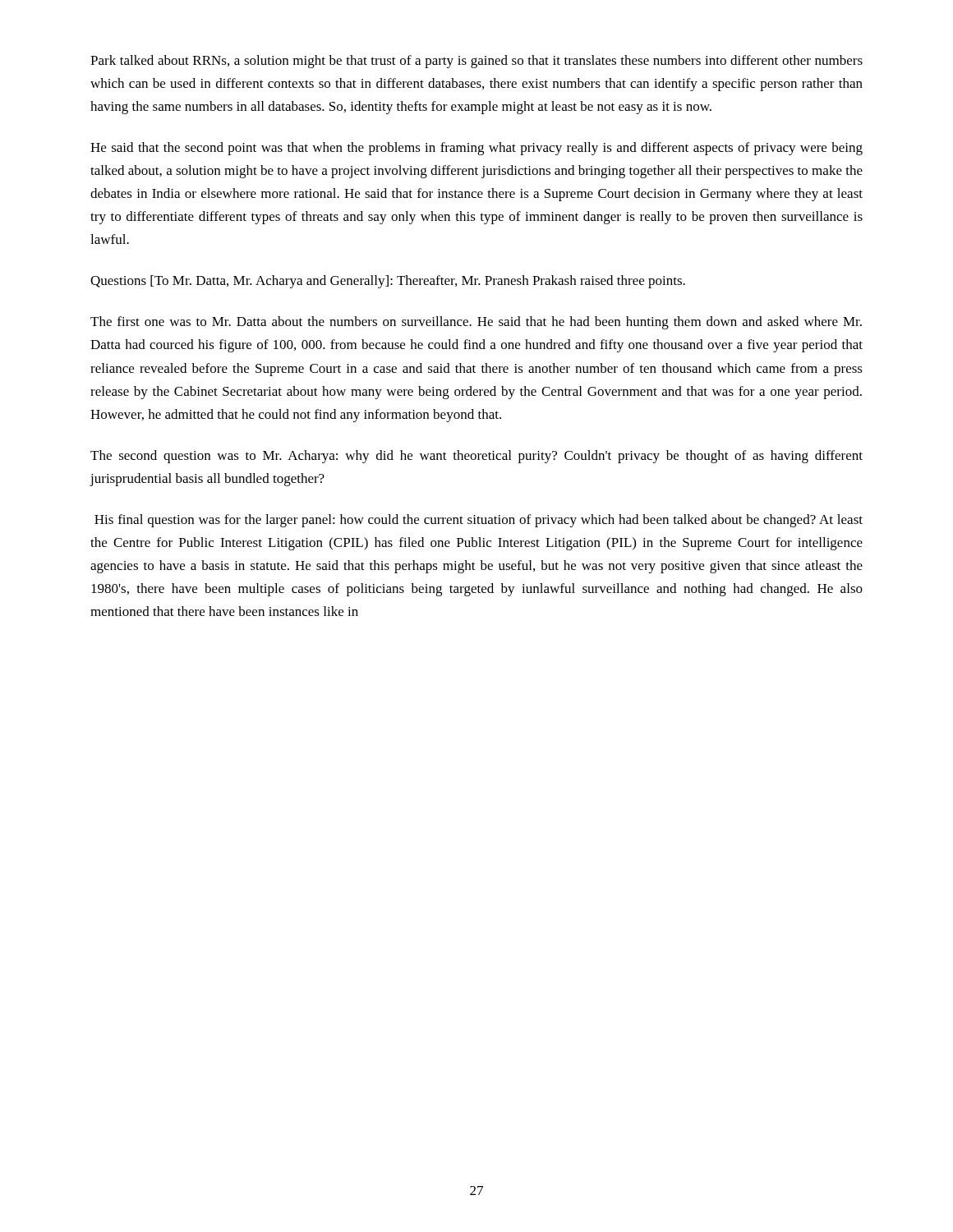Screen dimensions: 1232x953
Task: Point to the text block starting "The second question was to"
Action: (x=476, y=467)
